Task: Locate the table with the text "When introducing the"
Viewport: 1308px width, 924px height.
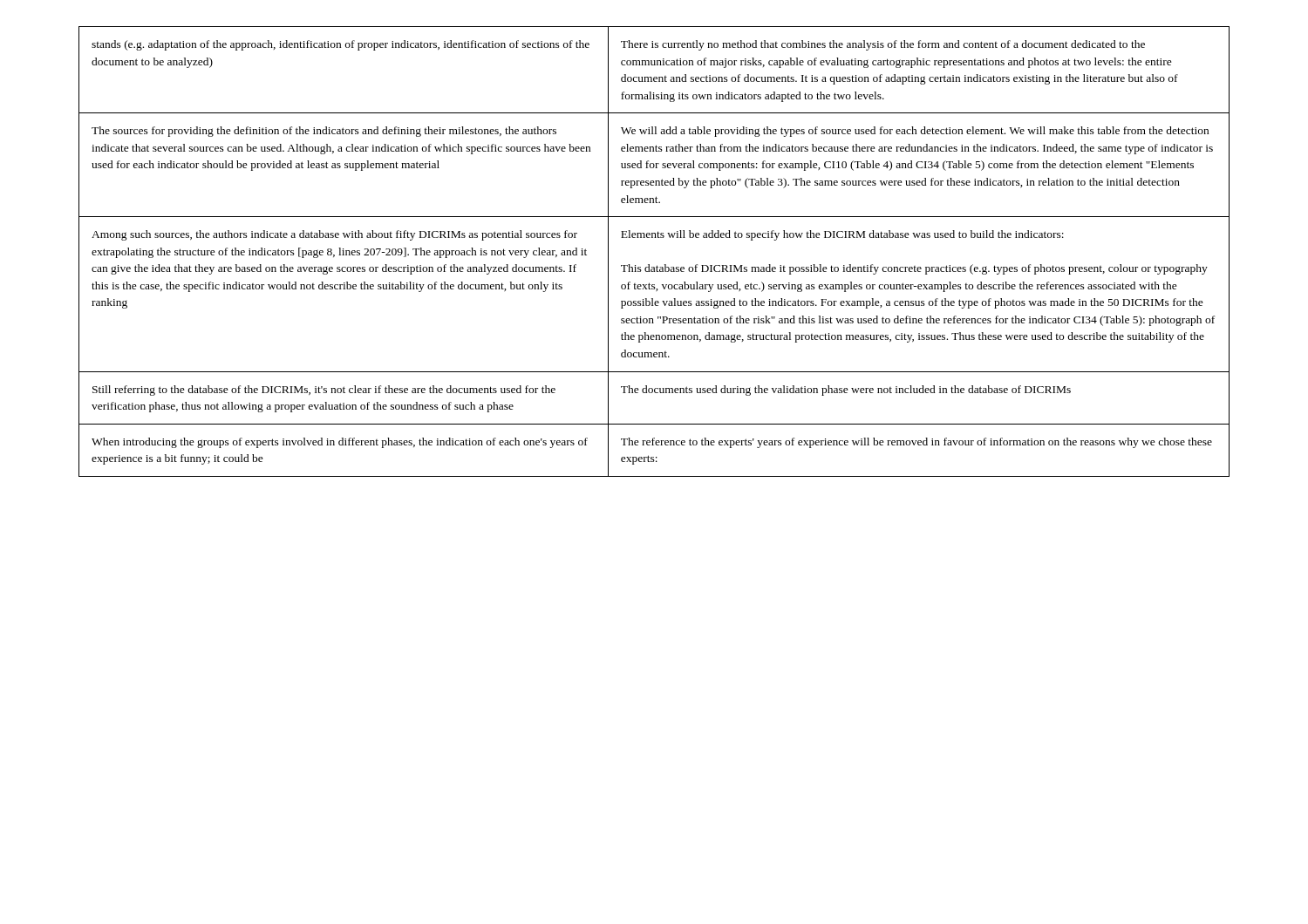Action: pos(654,251)
